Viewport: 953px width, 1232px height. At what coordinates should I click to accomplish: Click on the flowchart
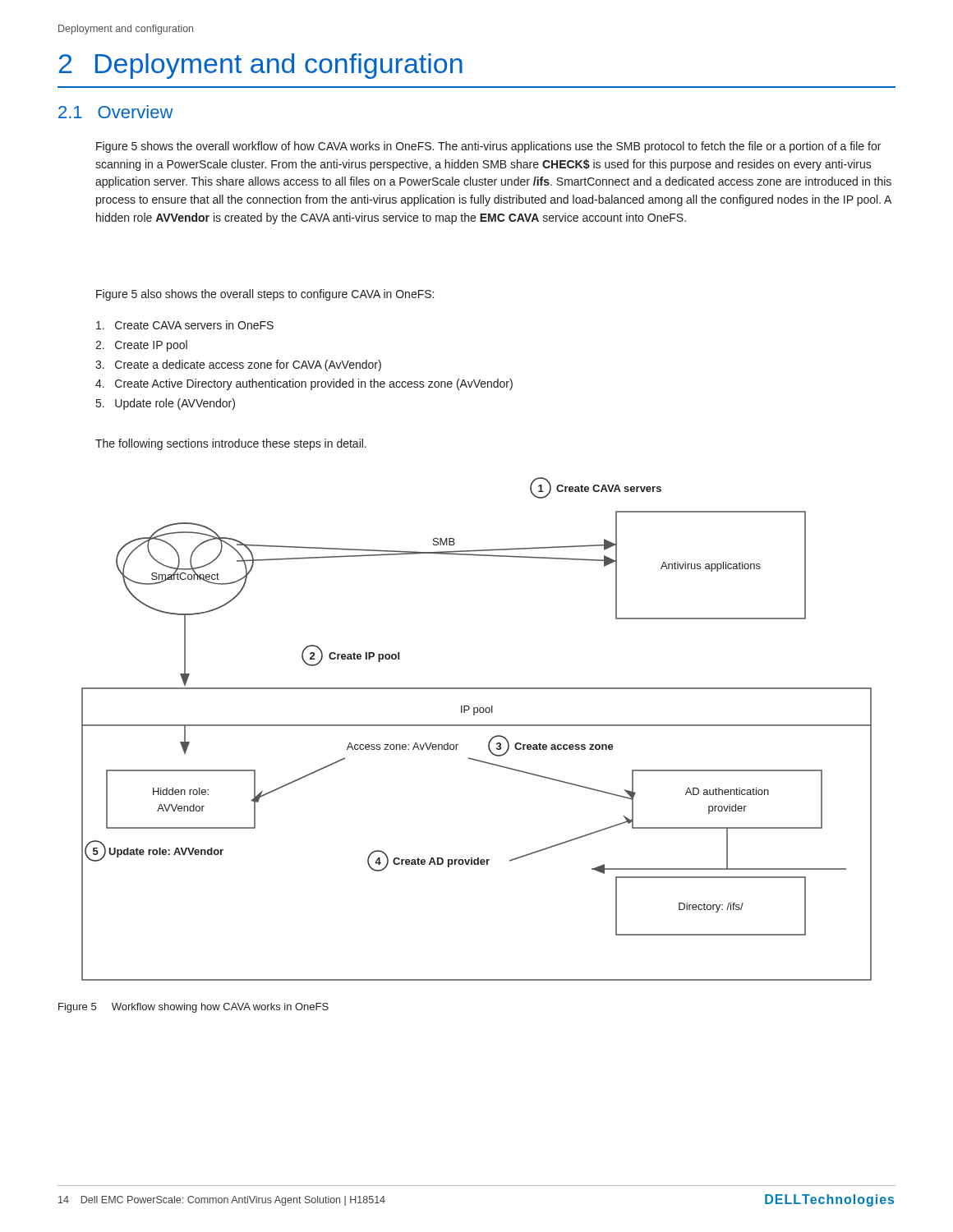476,729
